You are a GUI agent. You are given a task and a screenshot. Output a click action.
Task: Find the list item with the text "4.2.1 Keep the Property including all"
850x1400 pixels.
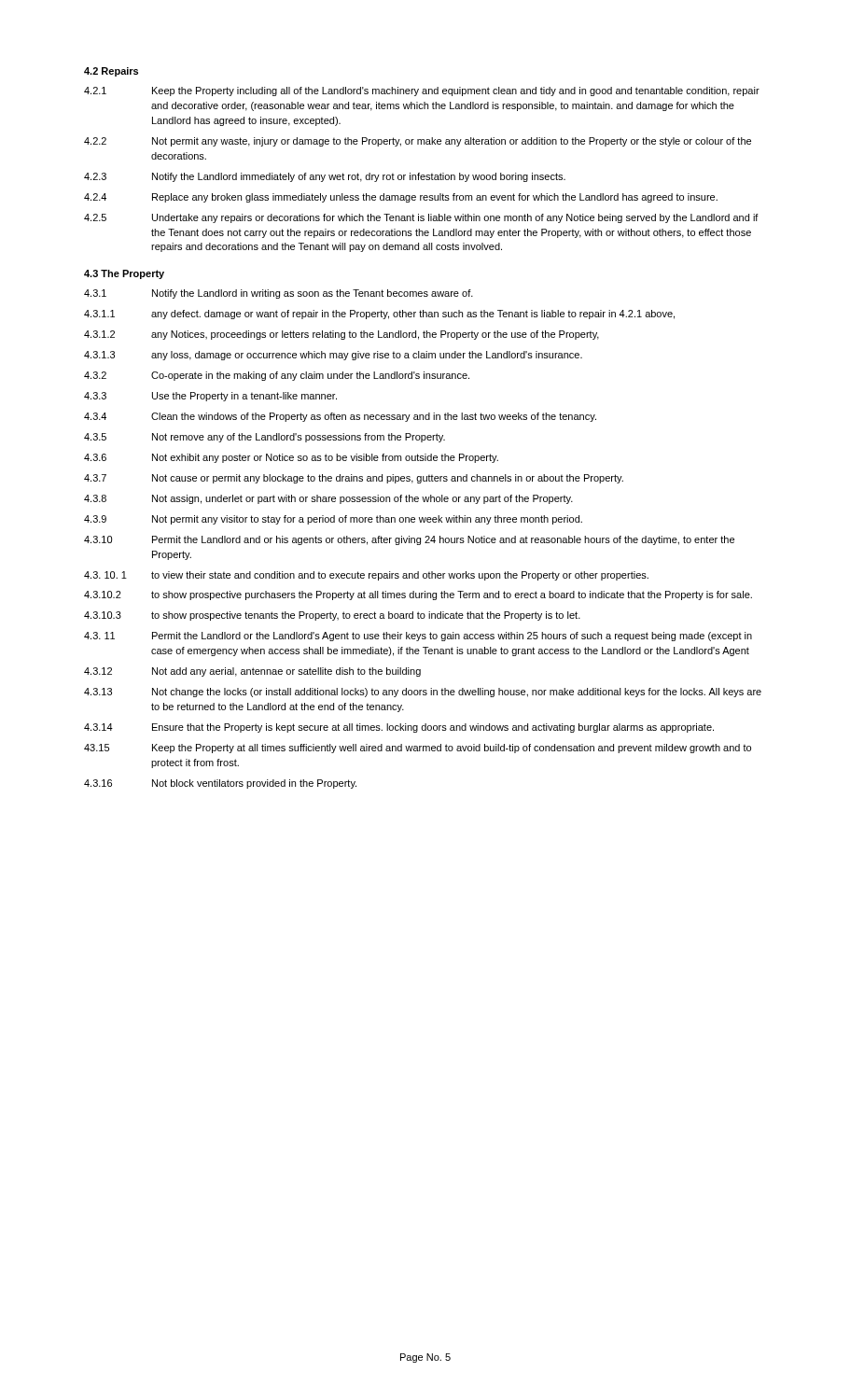pyautogui.click(x=425, y=106)
